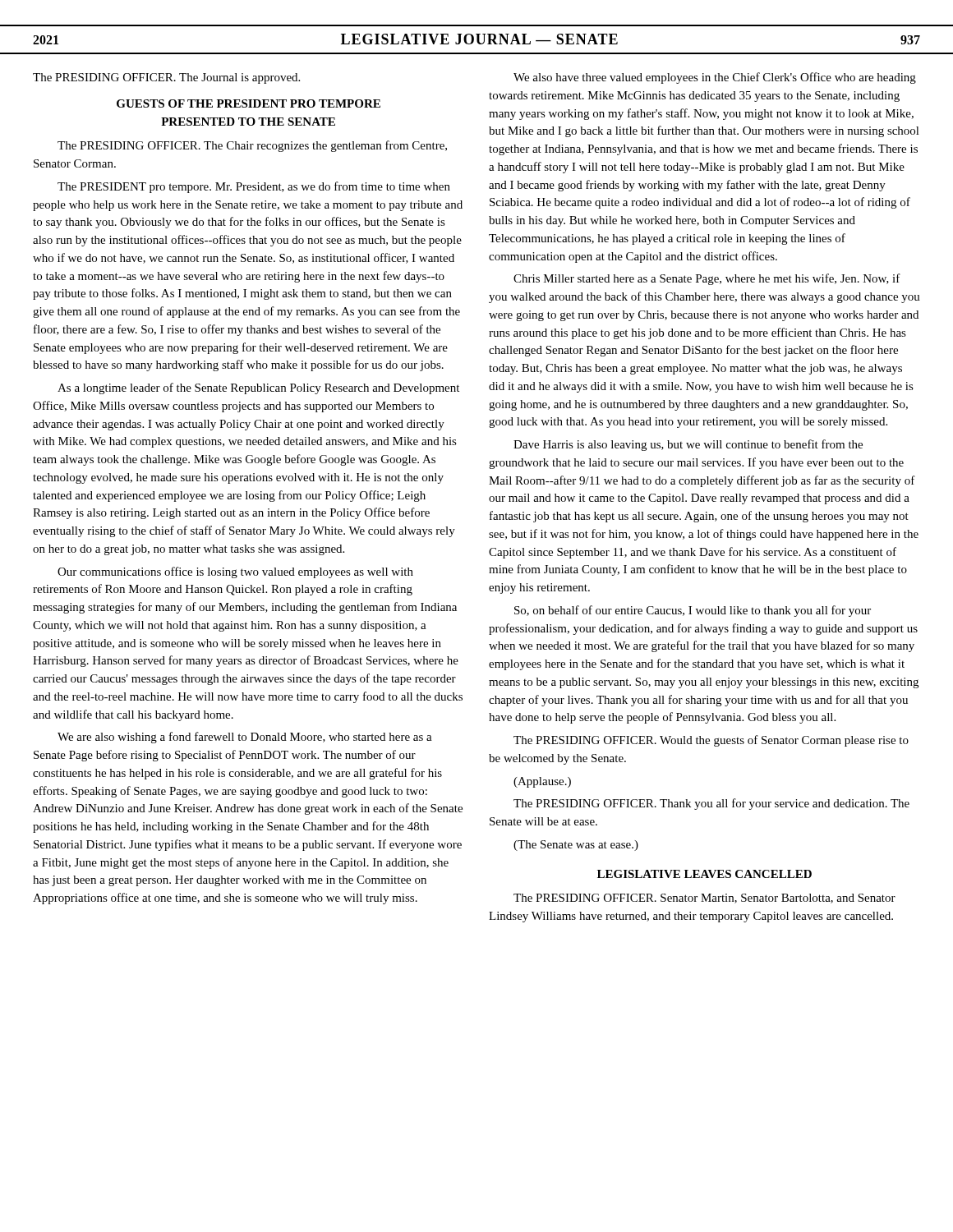Locate the section header that reads "GUESTS OF THE PRESIDENT PRO"
This screenshot has width=953, height=1232.
(249, 112)
